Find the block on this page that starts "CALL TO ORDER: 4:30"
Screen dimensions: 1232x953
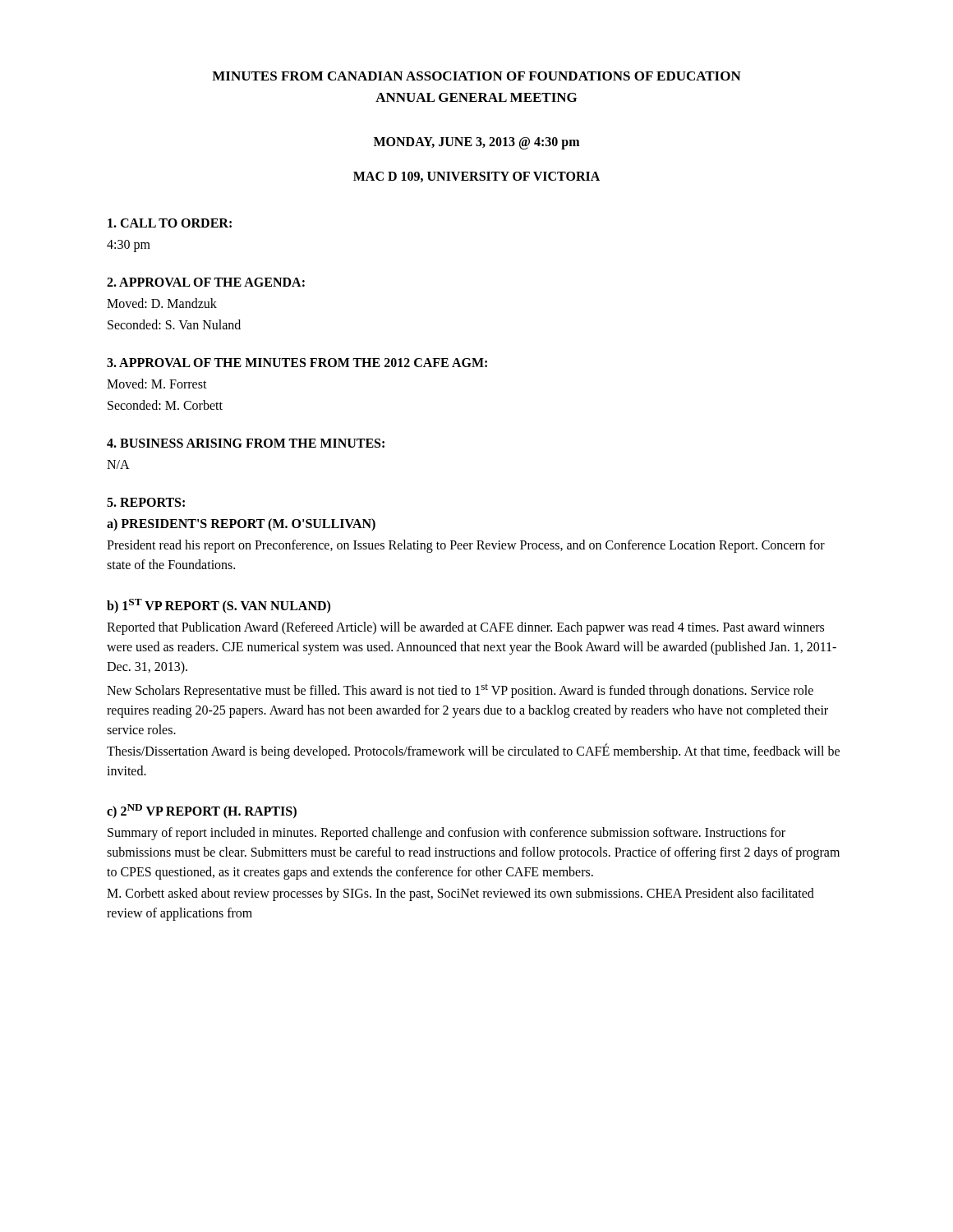pos(170,223)
